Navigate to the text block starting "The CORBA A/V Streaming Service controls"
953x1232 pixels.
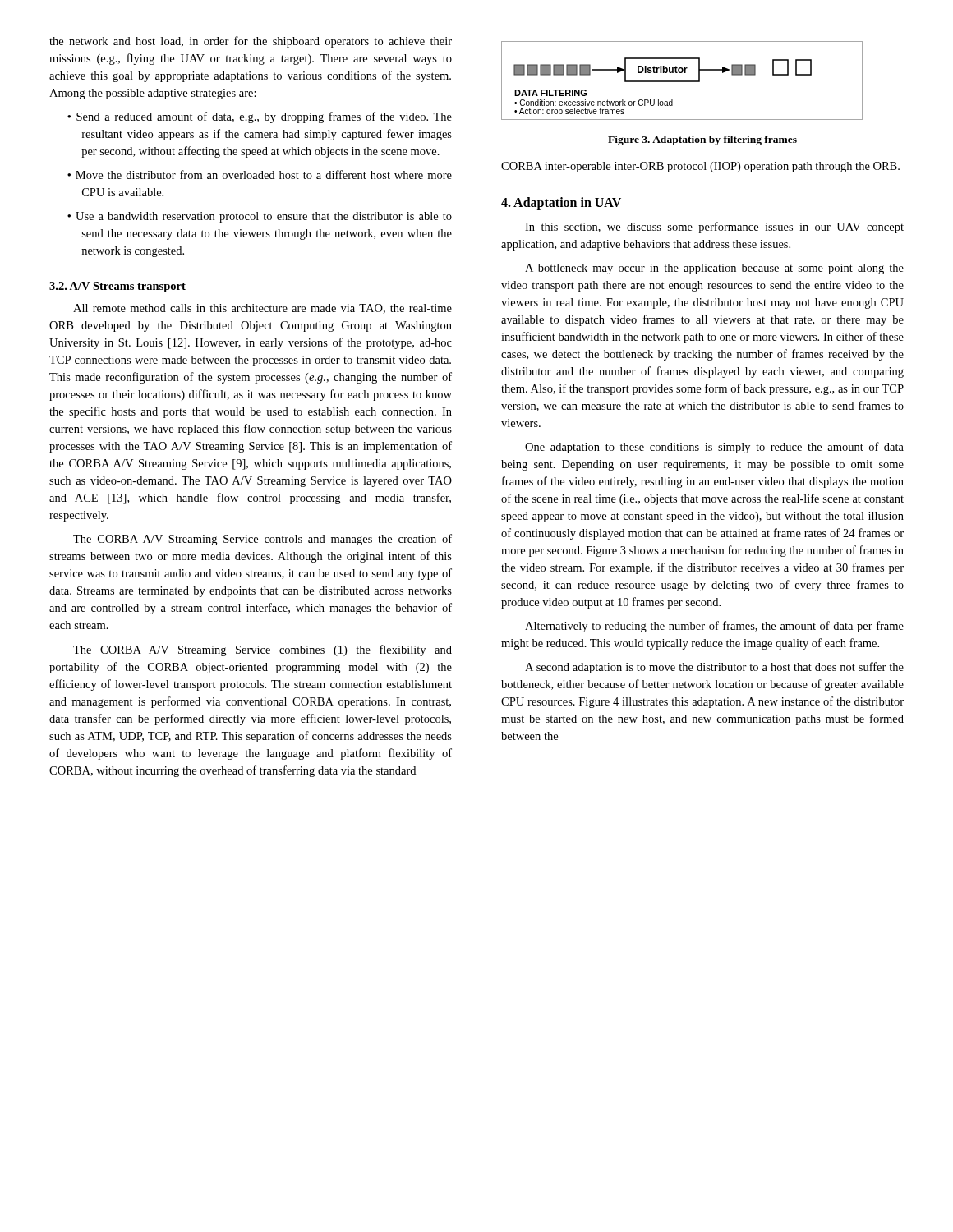pyautogui.click(x=251, y=583)
